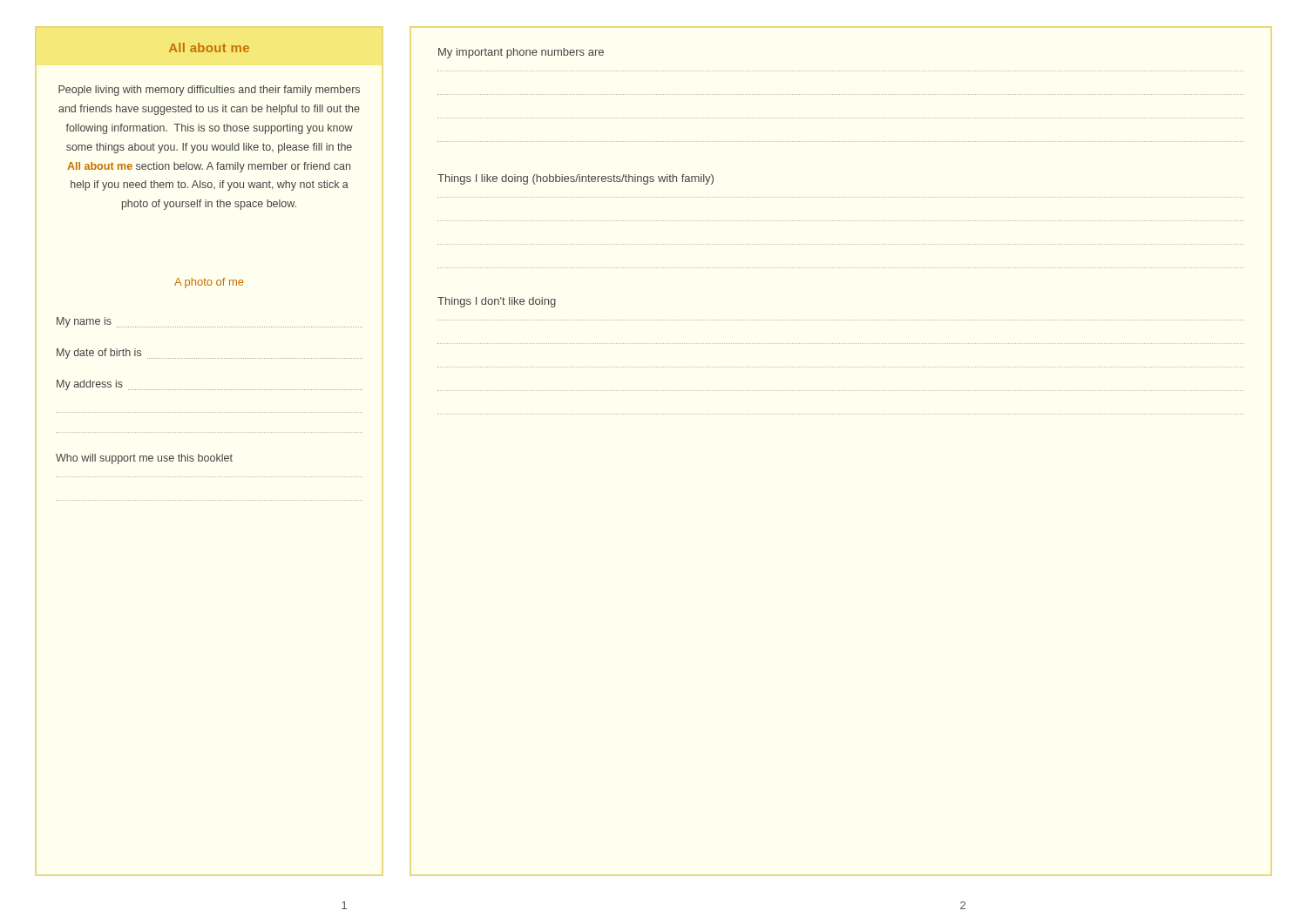Find "All about me" on this page
The image size is (1307, 924).
(x=209, y=47)
